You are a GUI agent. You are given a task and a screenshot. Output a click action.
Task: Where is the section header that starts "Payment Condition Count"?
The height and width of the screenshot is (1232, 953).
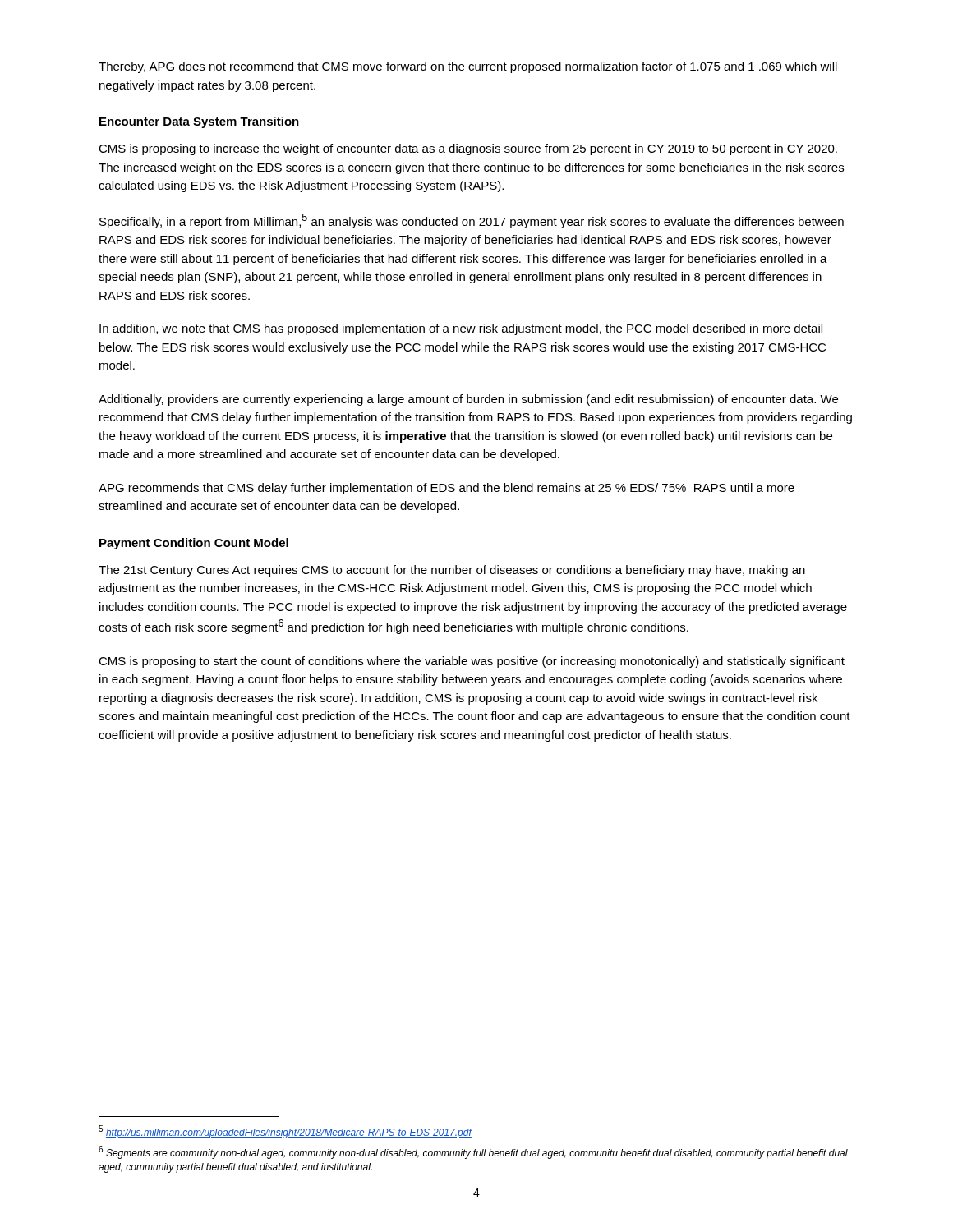coord(194,542)
